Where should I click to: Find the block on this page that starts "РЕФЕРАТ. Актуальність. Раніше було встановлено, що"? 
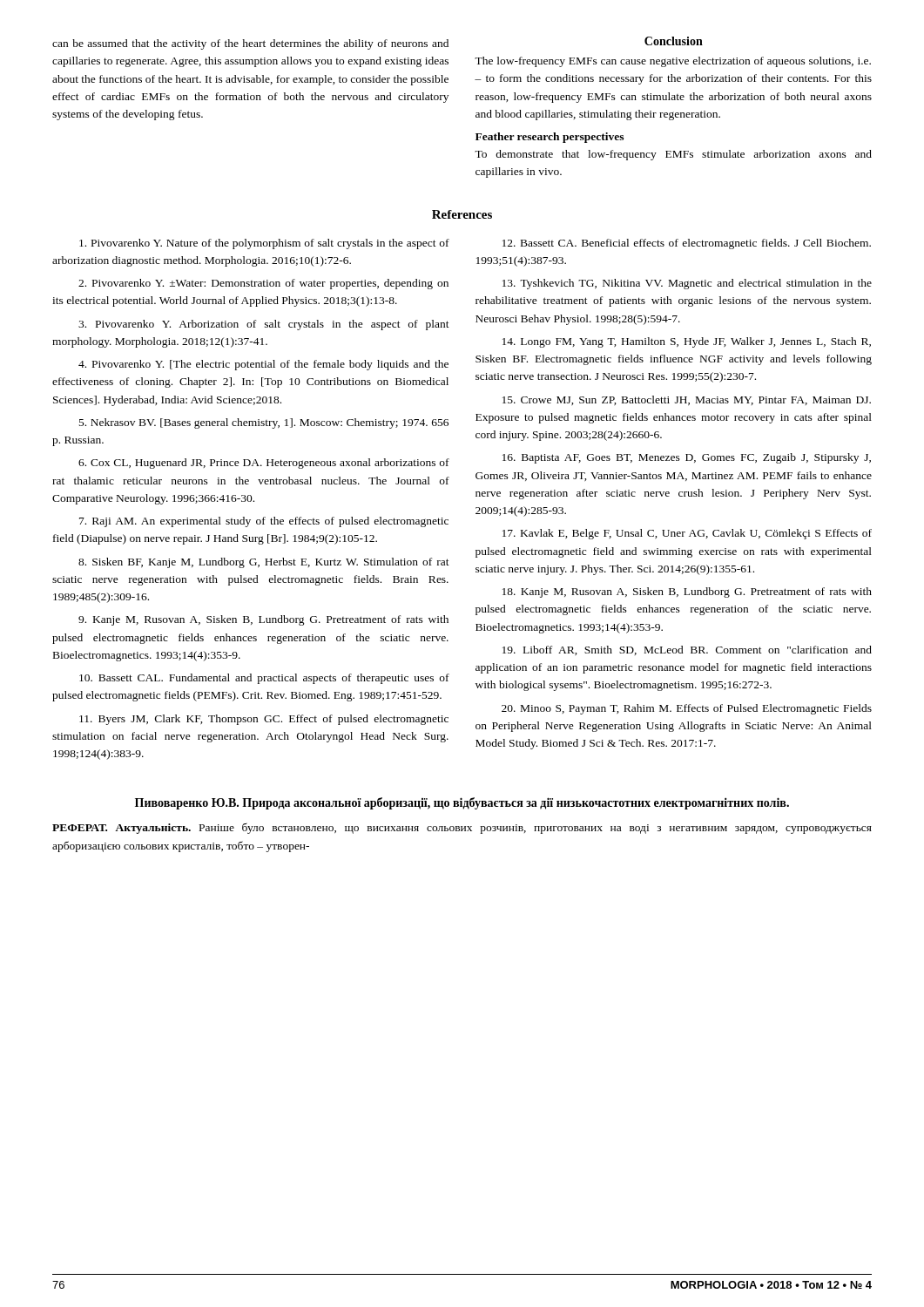coord(462,836)
